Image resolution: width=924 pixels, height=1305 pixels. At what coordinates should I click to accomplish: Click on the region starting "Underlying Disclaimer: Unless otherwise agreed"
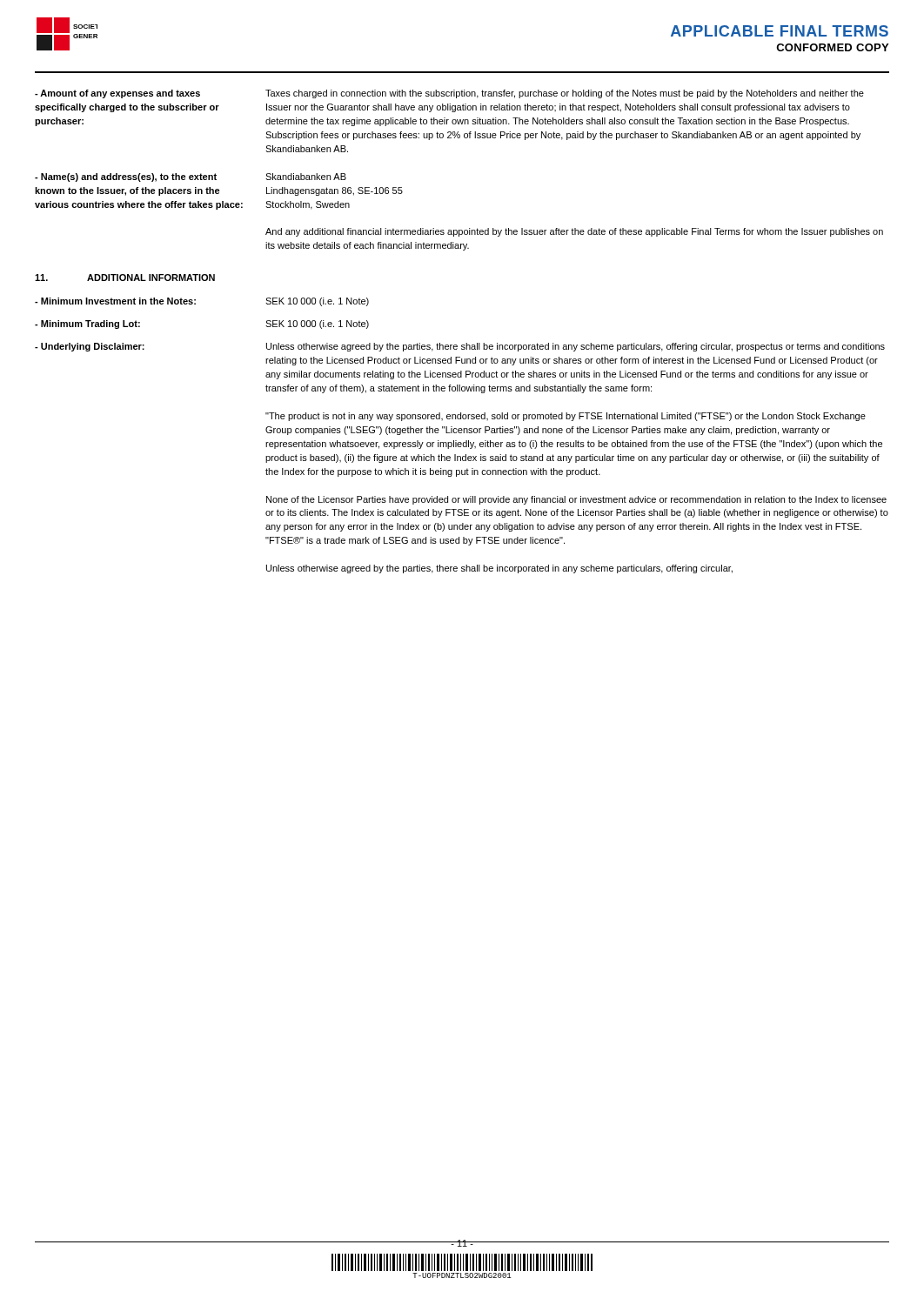pyautogui.click(x=462, y=458)
